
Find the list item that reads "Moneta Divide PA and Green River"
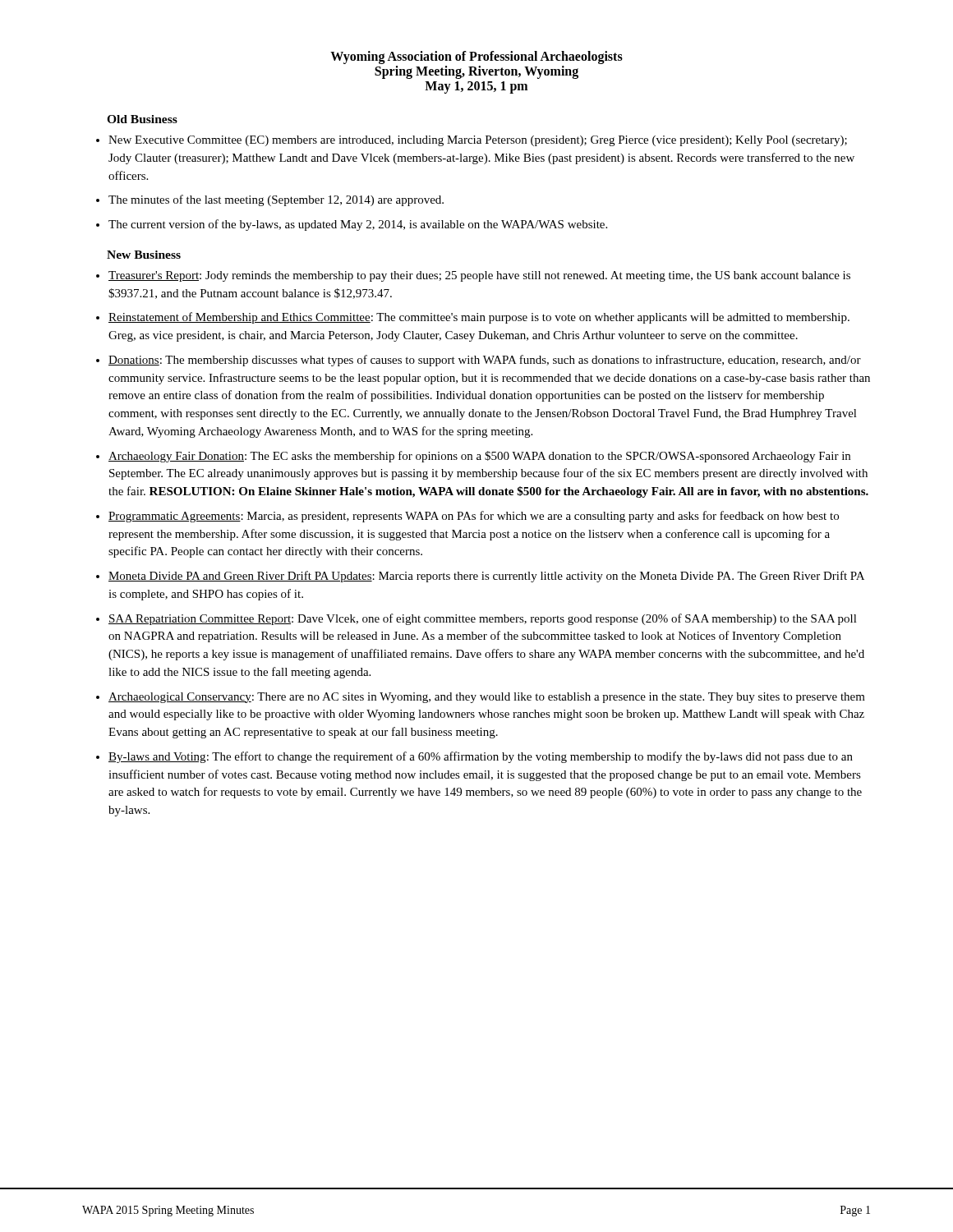486,585
